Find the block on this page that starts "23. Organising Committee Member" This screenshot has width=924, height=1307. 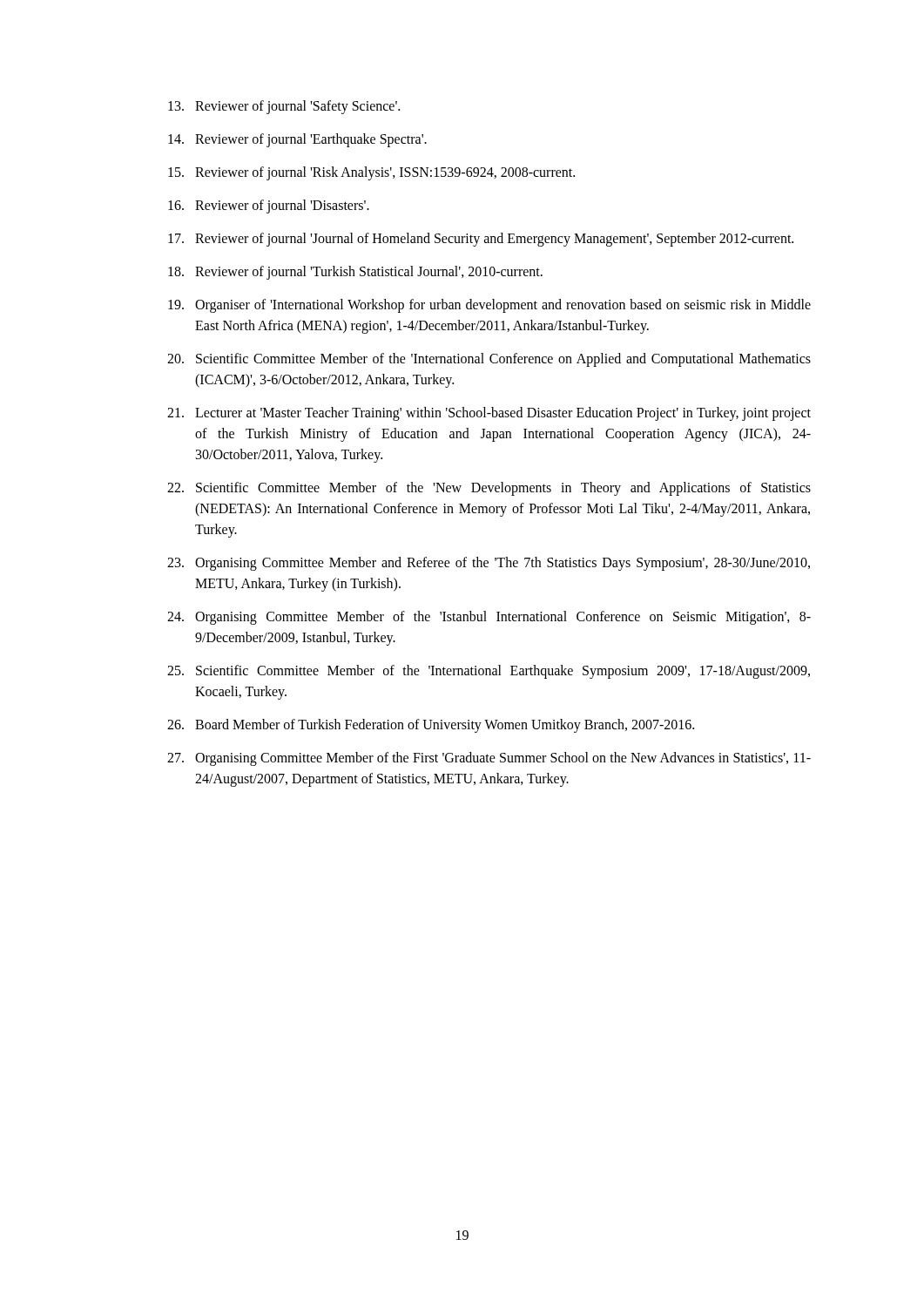point(475,573)
